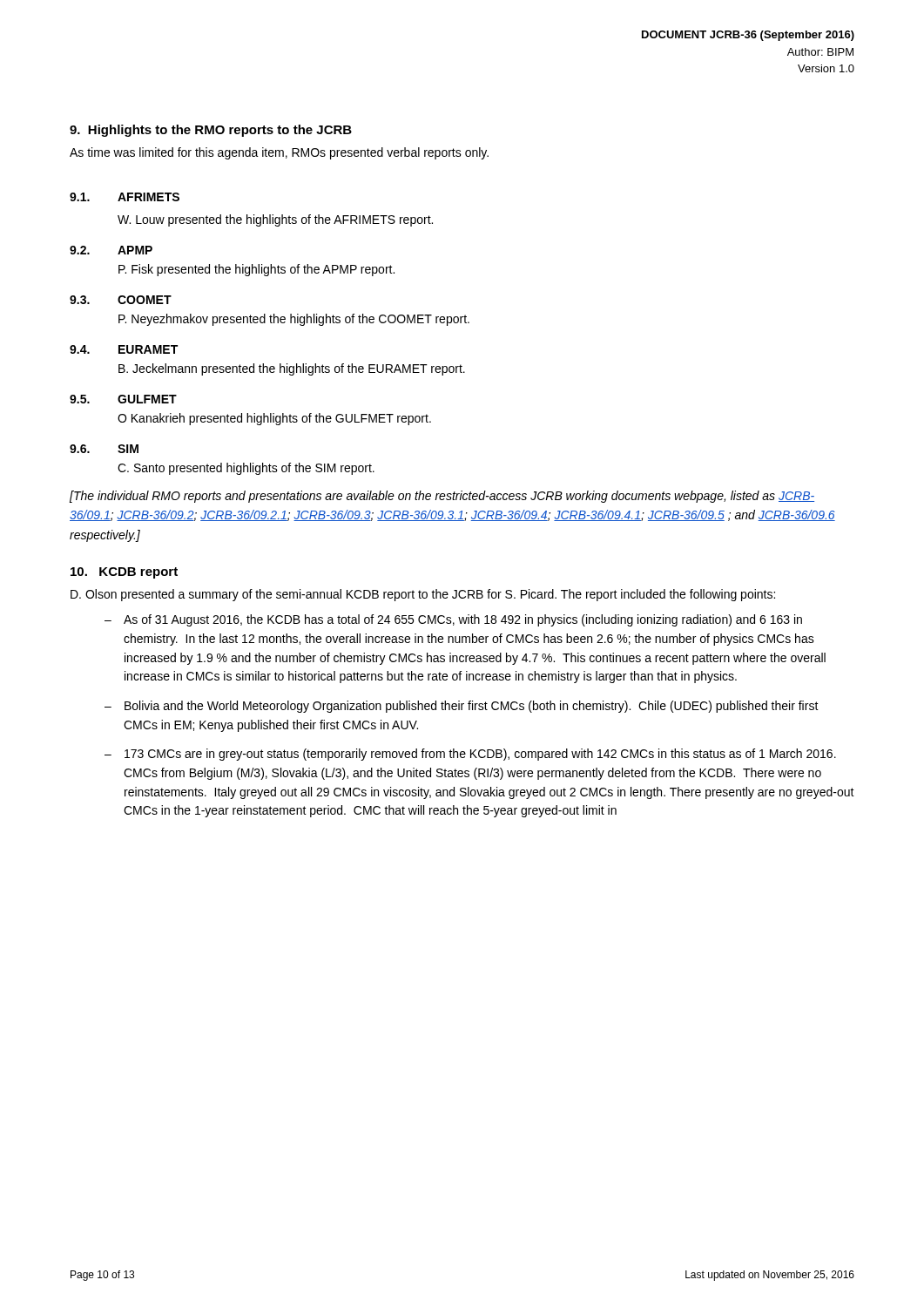Image resolution: width=924 pixels, height=1307 pixels.
Task: Select the list item containing "– As of 31"
Action: [479, 649]
